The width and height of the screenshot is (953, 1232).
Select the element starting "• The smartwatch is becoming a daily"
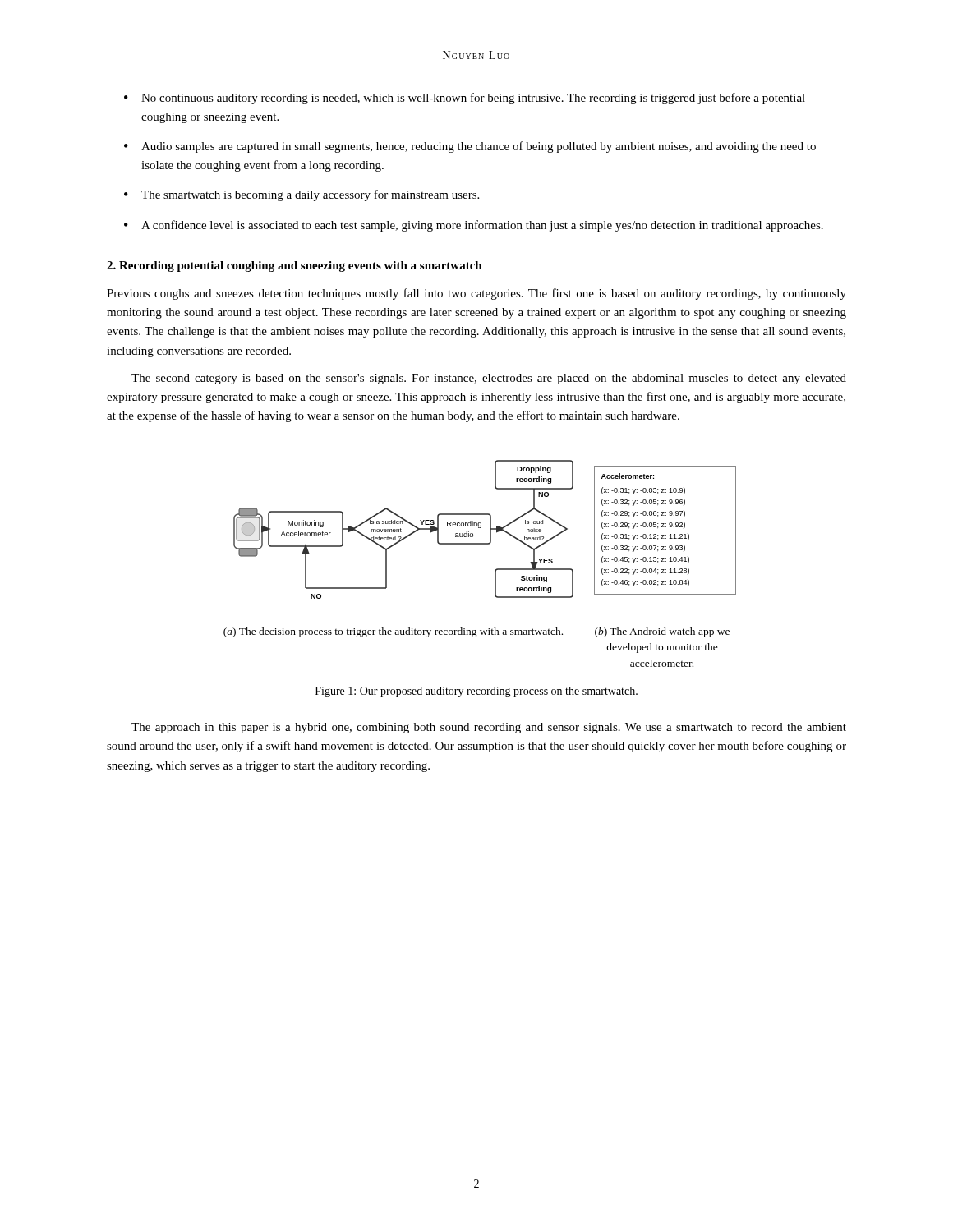(485, 195)
